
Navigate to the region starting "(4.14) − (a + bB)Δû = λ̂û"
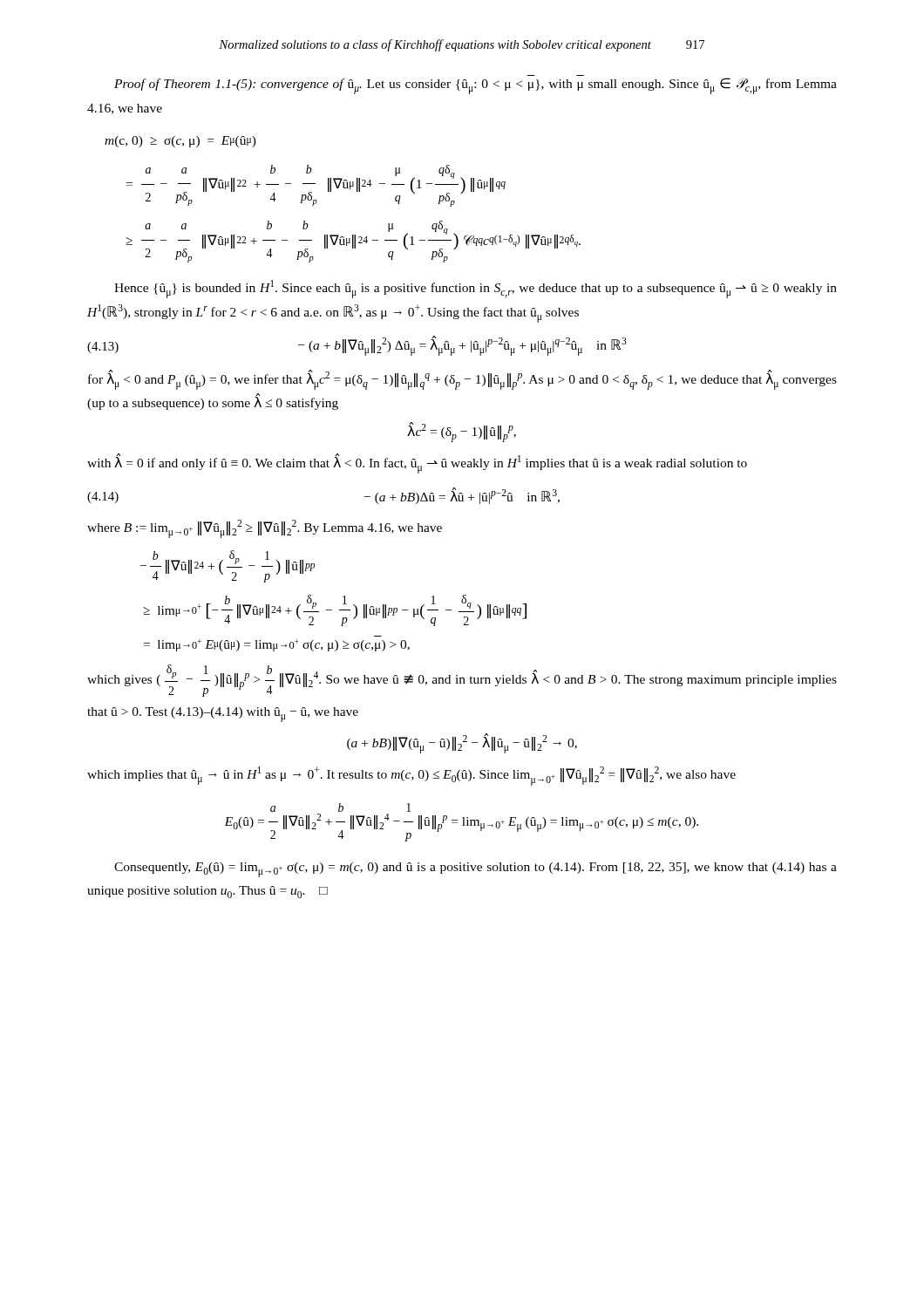[462, 496]
